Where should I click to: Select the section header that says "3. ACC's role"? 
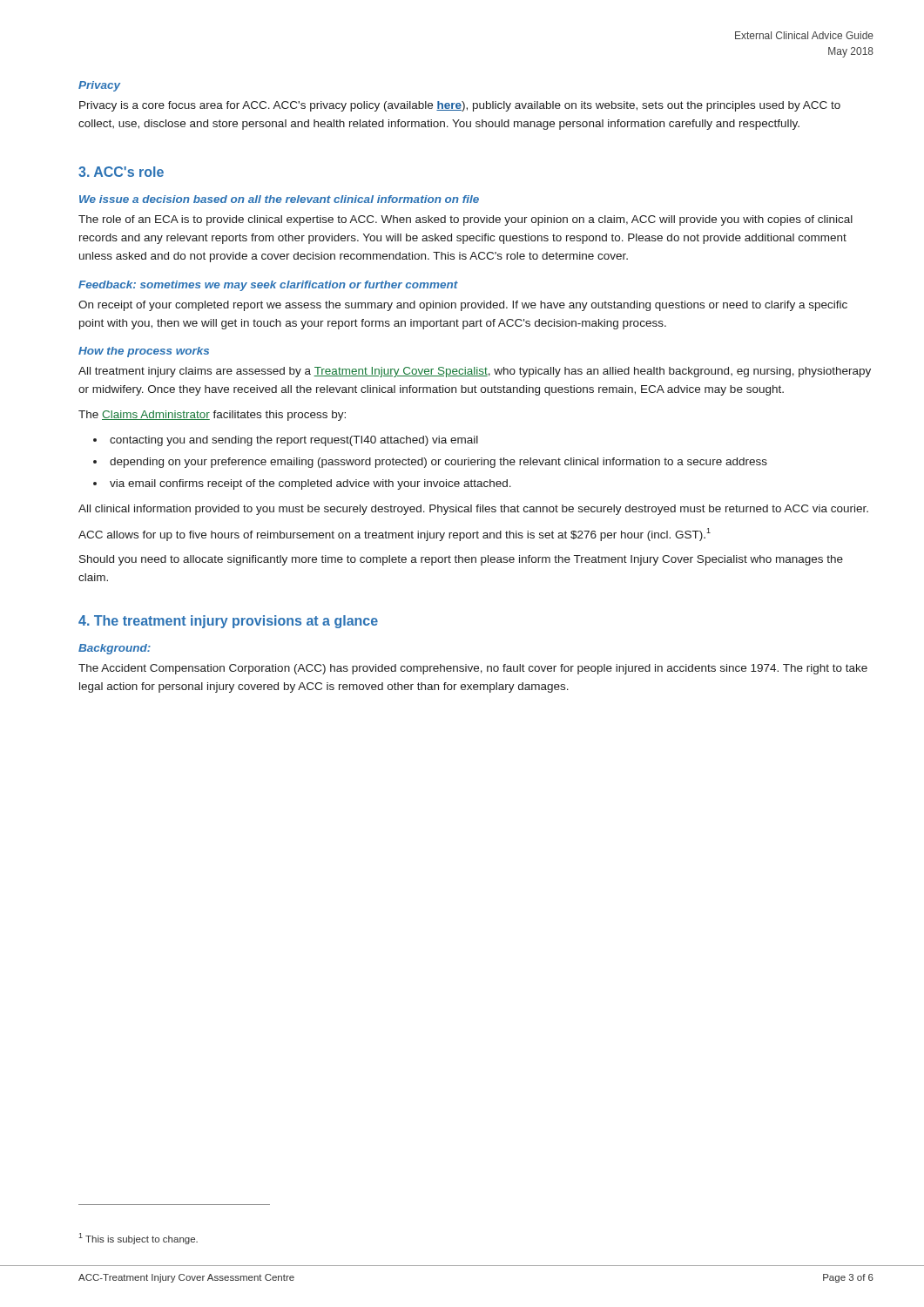pos(121,172)
